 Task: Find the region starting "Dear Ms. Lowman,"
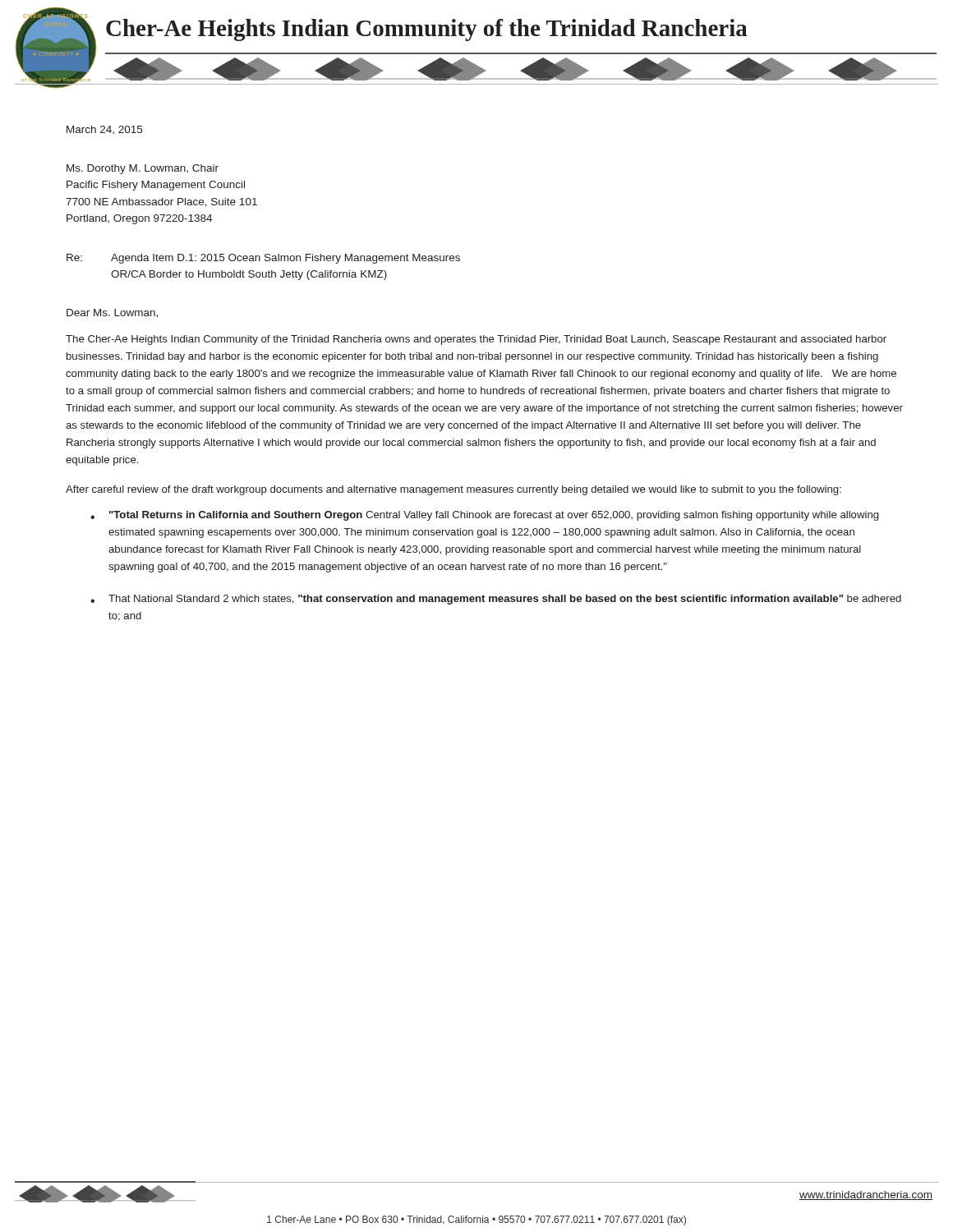tap(112, 312)
